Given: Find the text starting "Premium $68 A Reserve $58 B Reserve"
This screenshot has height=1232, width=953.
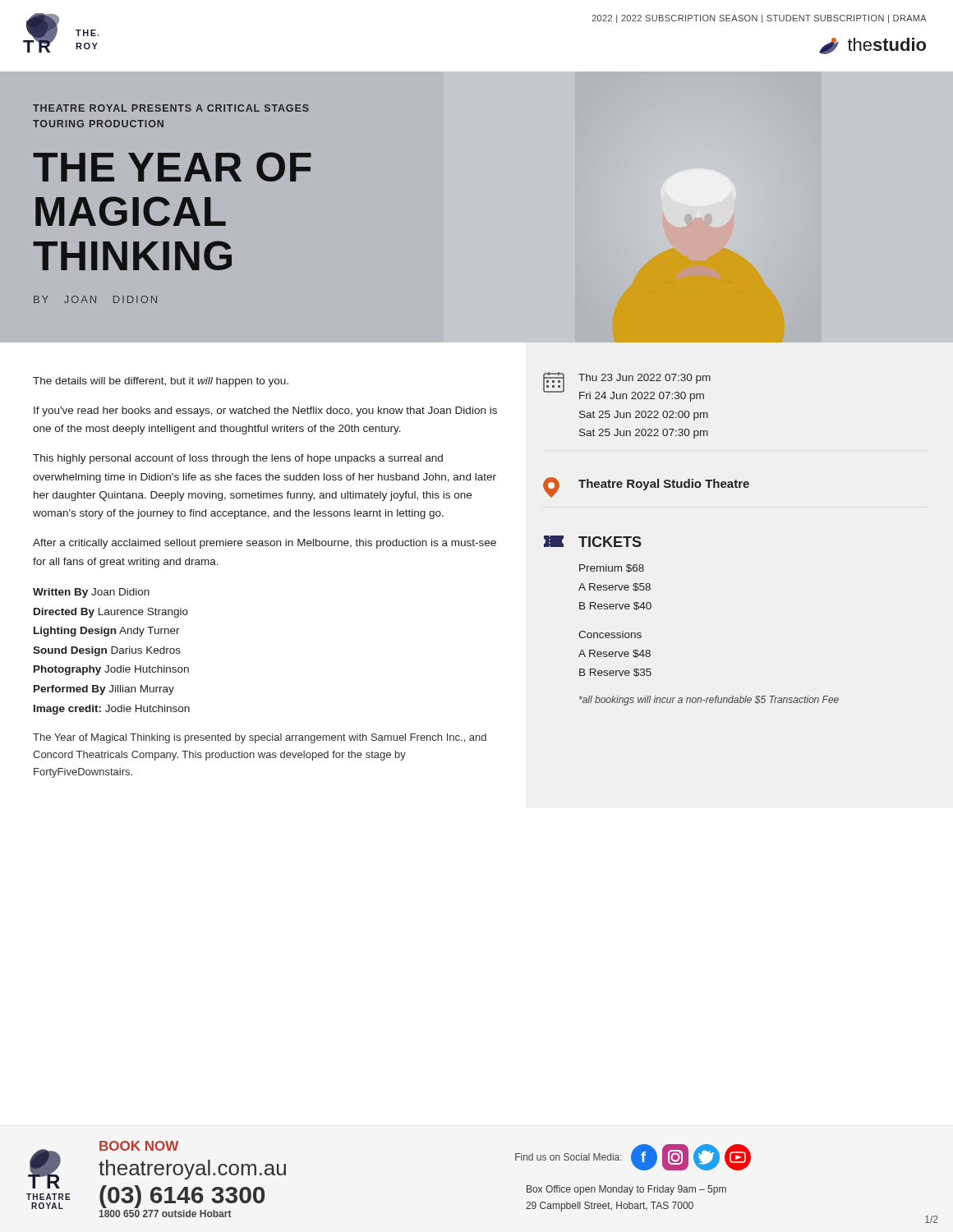Looking at the screenshot, I should [612, 568].
